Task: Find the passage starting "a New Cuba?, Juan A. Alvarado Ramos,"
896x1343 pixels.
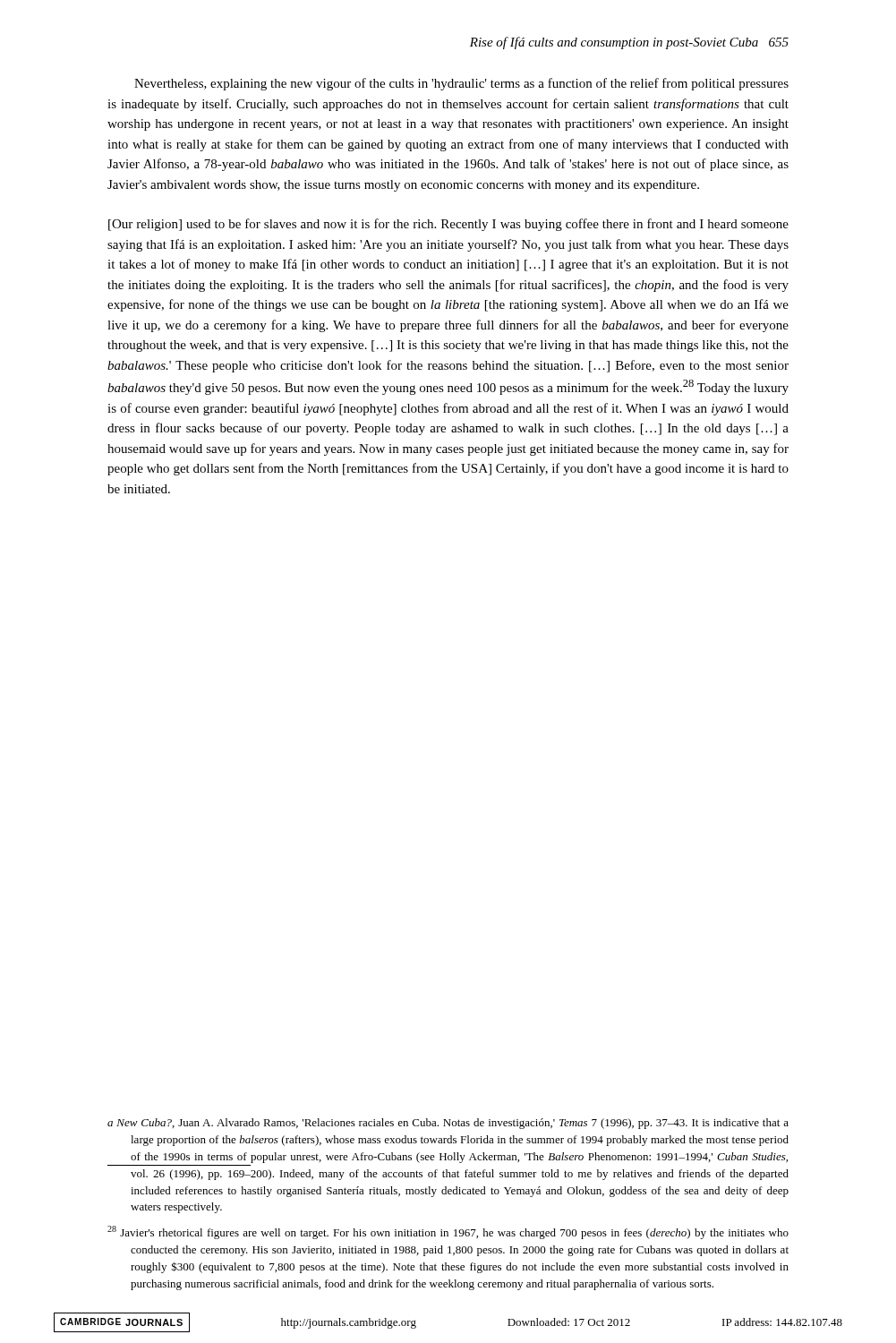Action: pos(448,1165)
